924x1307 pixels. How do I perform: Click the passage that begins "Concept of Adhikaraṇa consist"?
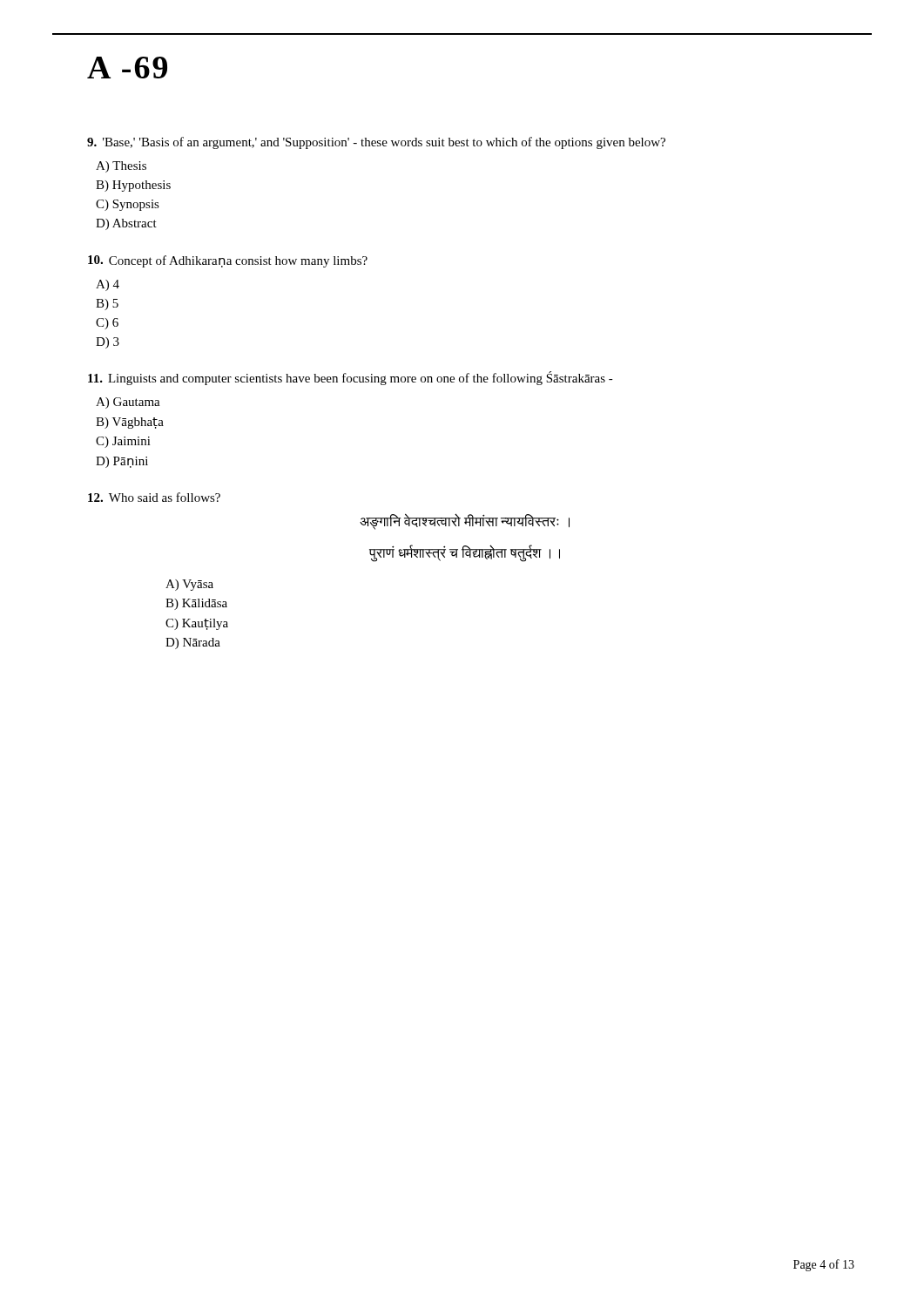click(228, 261)
